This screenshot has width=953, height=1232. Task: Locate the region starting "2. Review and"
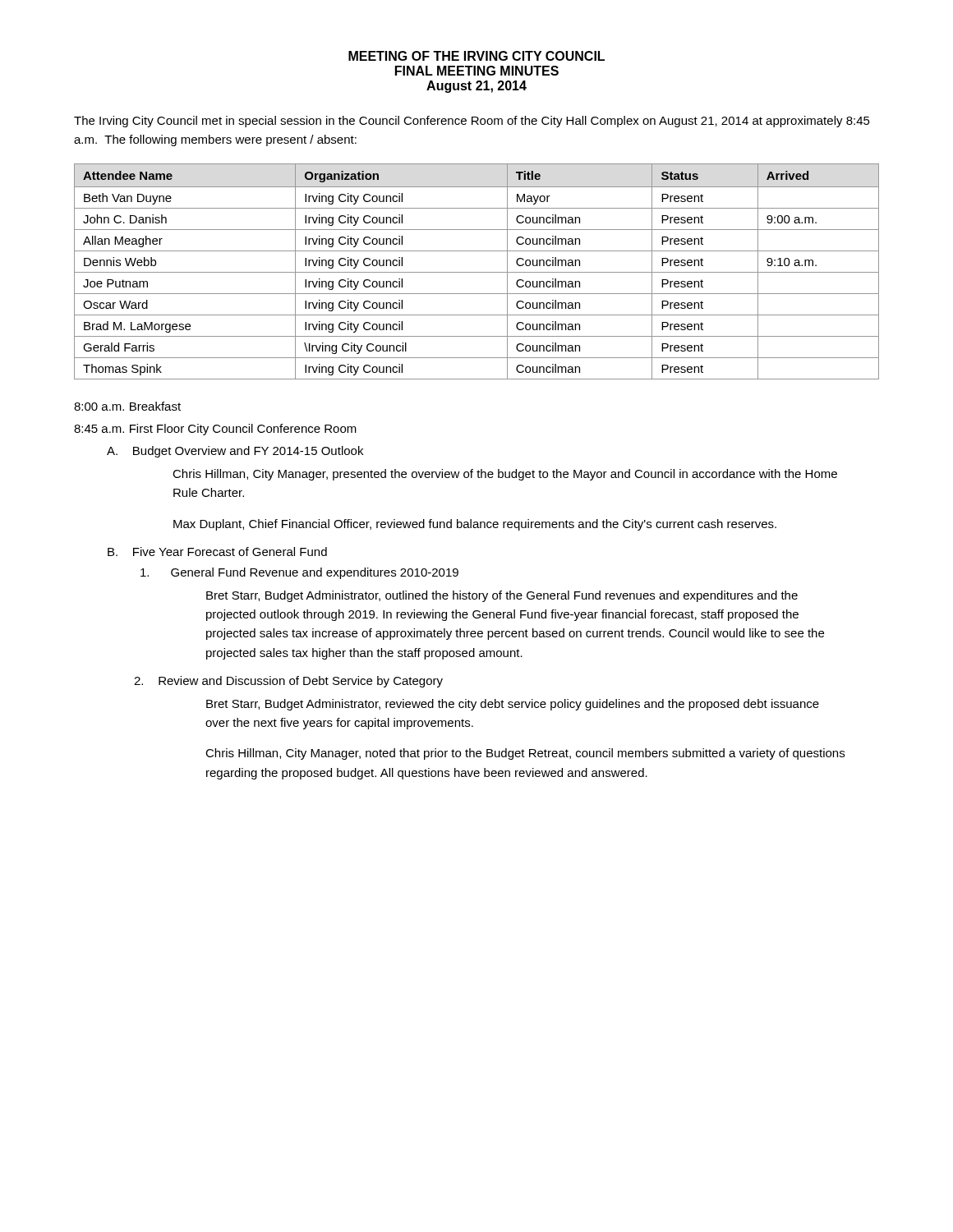tap(288, 680)
